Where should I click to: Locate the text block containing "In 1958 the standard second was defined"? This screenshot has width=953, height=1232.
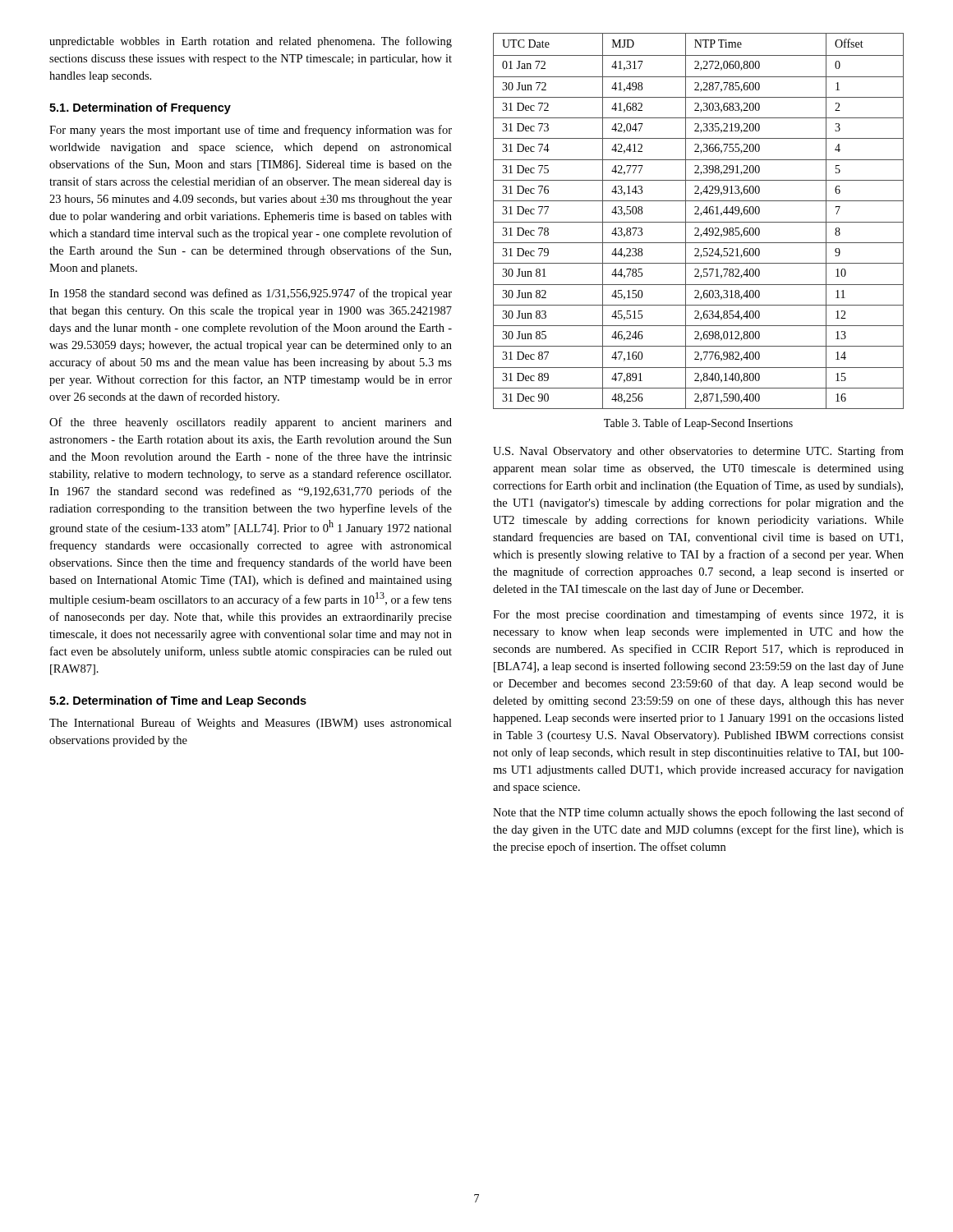251,345
